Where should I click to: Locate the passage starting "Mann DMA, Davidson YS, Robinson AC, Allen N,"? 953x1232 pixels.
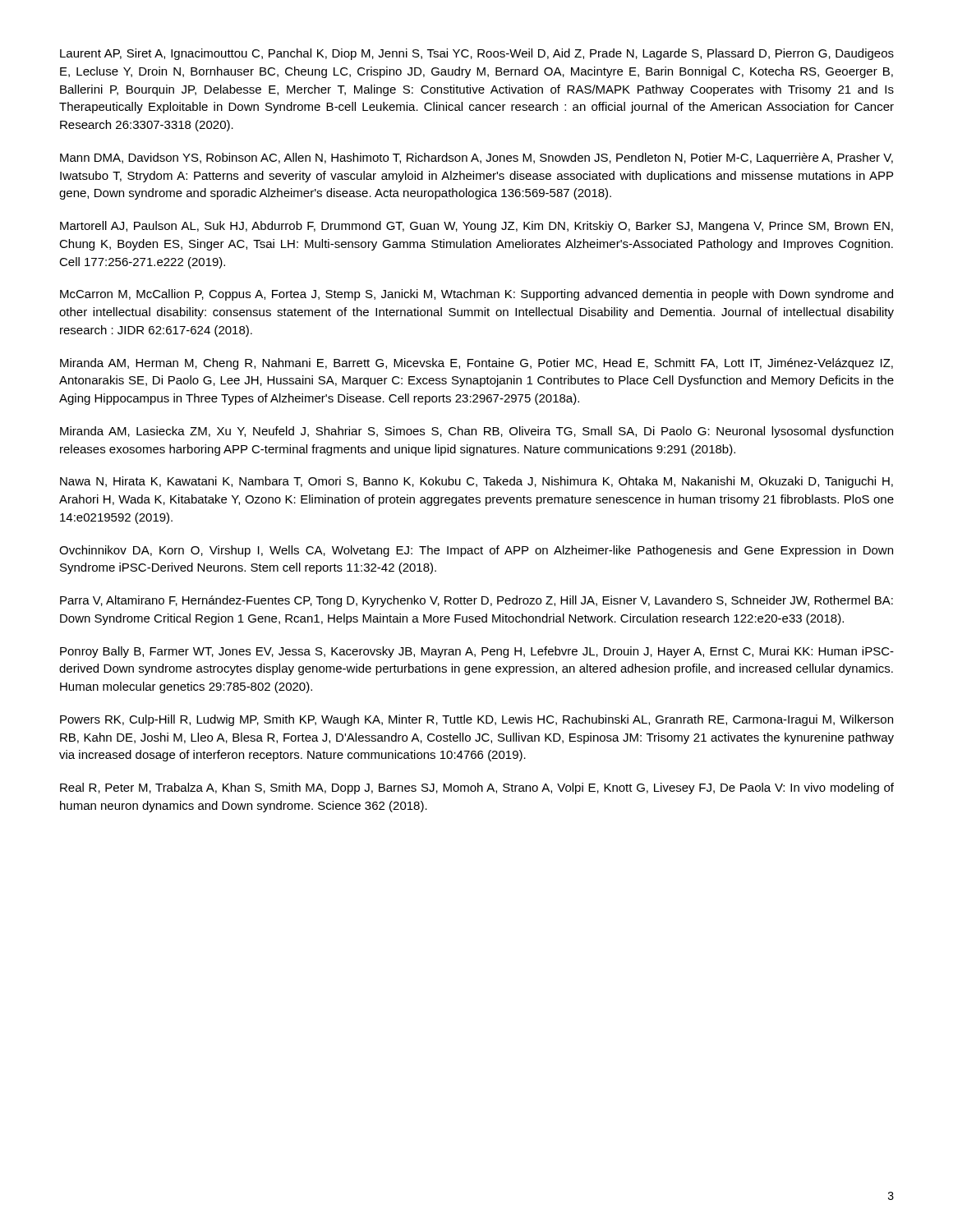(476, 175)
